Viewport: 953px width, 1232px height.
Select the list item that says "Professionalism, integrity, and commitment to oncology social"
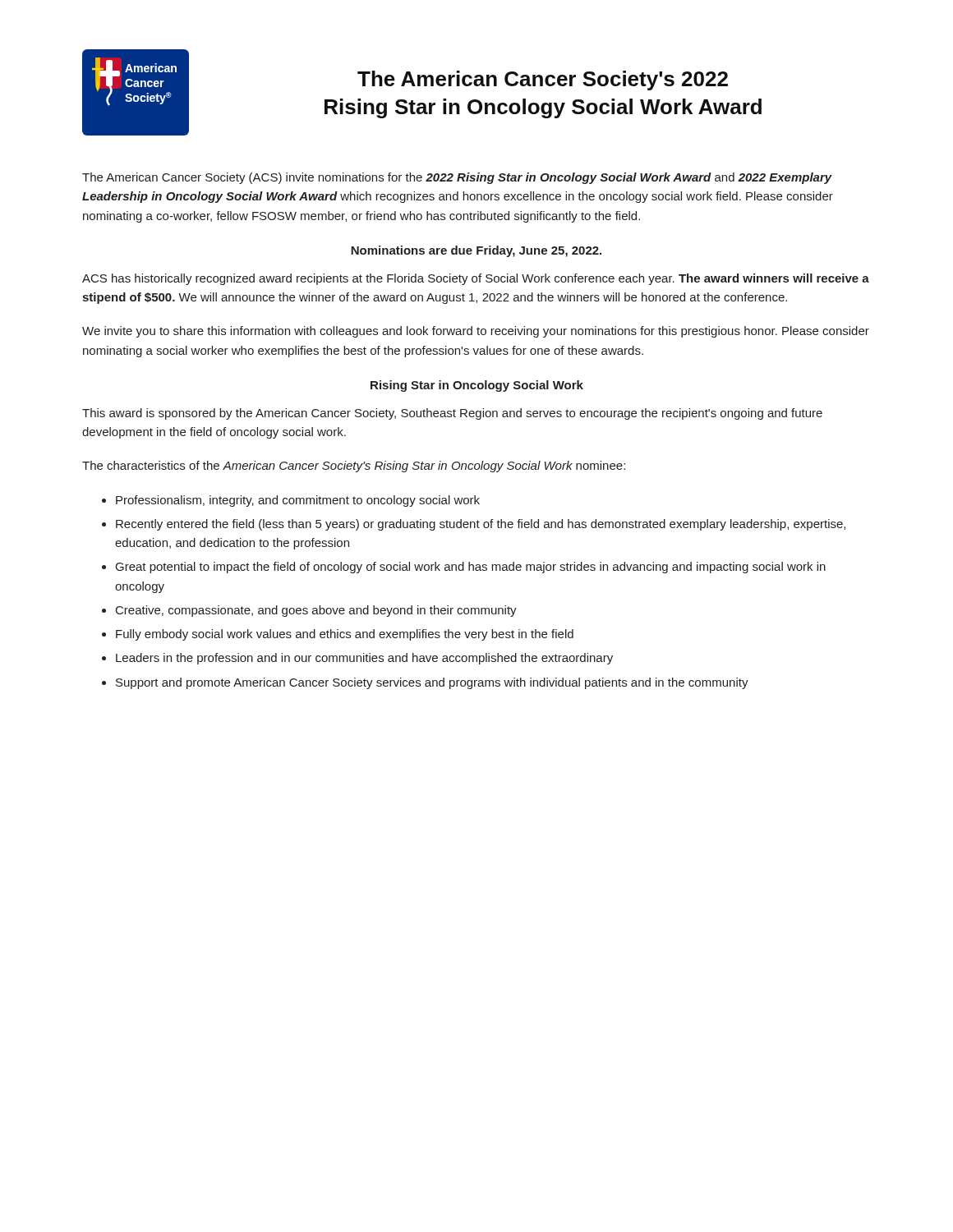coord(297,499)
